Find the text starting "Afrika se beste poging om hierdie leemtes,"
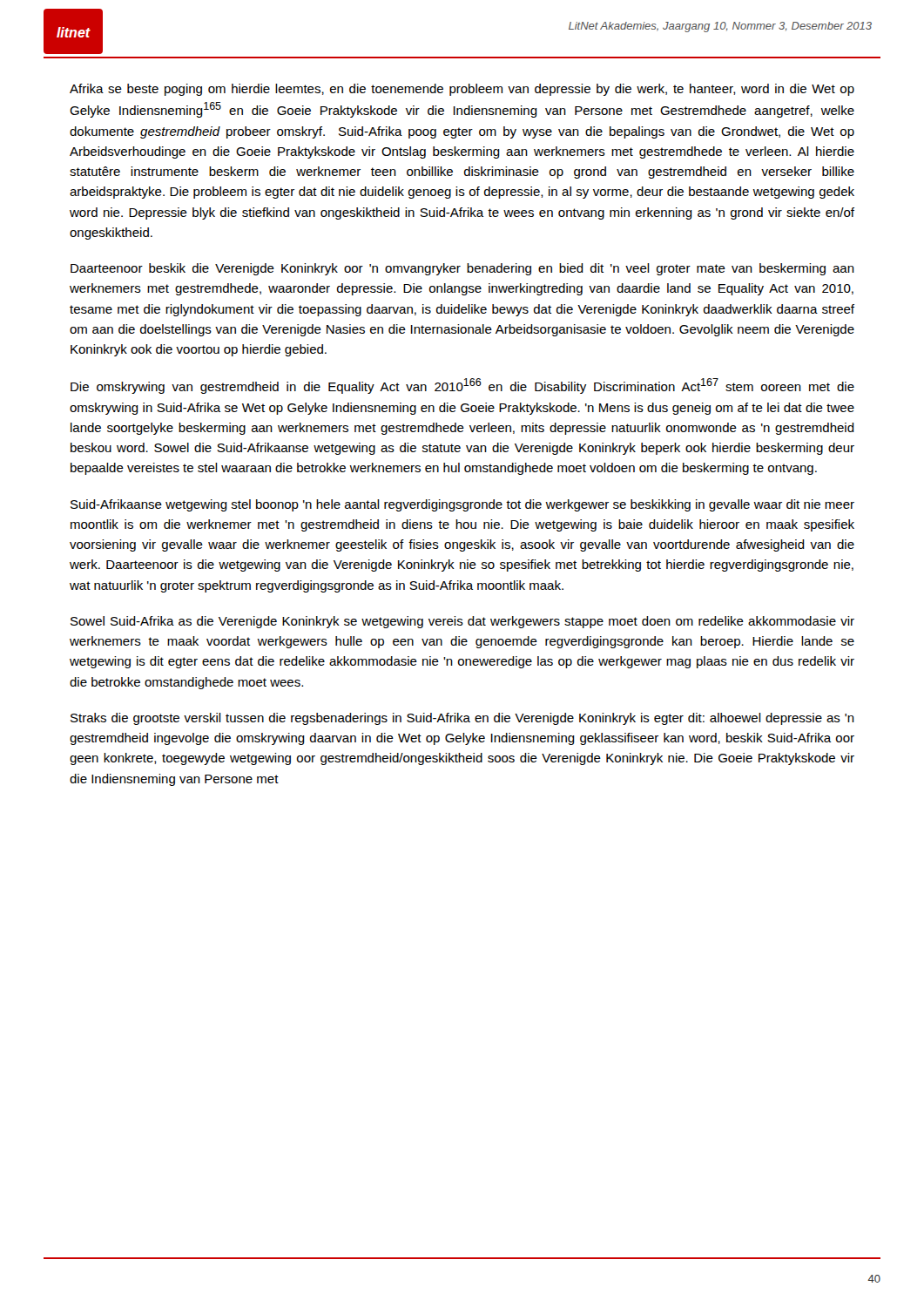 [x=462, y=160]
